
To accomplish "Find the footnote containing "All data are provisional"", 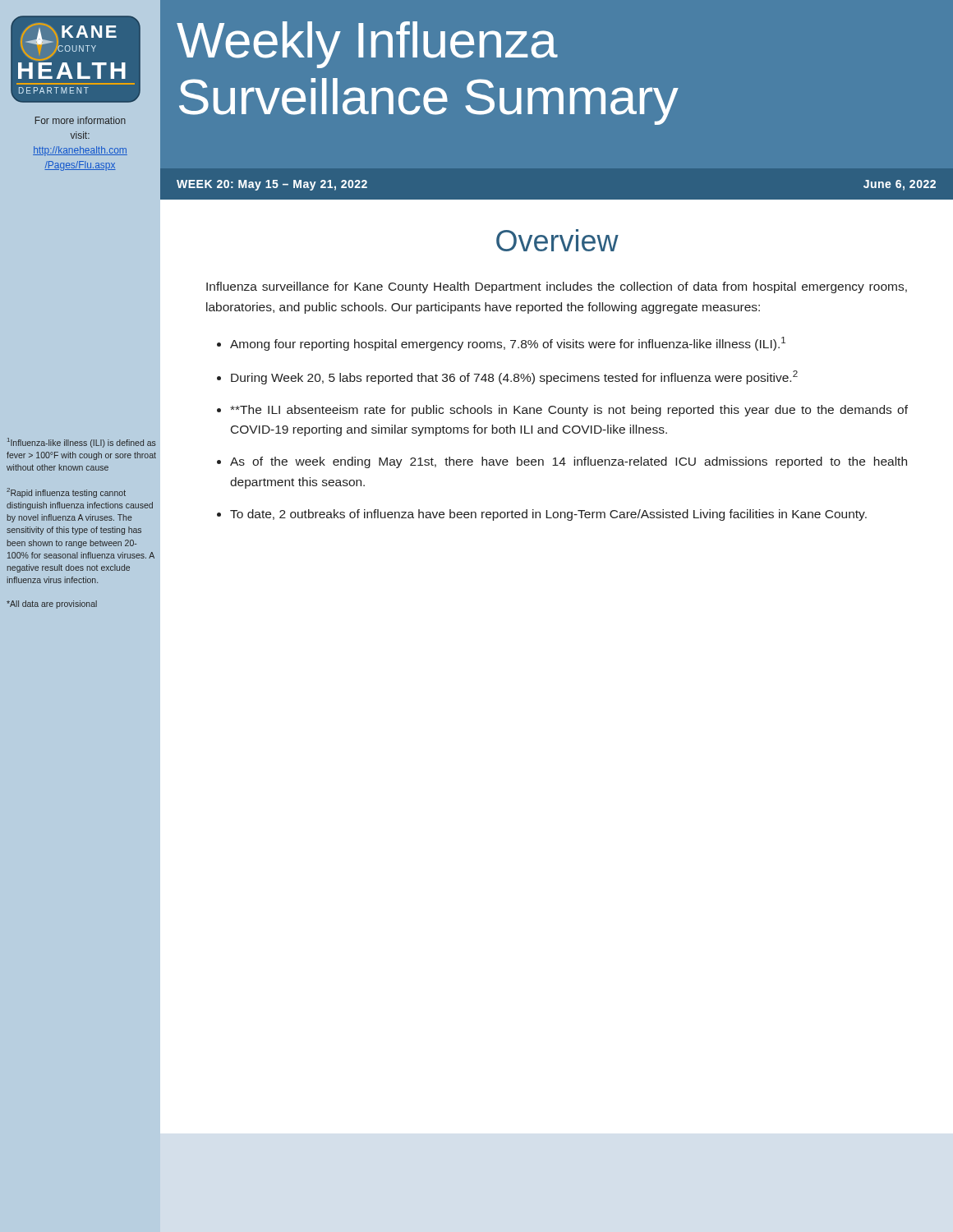I will [x=81, y=605].
